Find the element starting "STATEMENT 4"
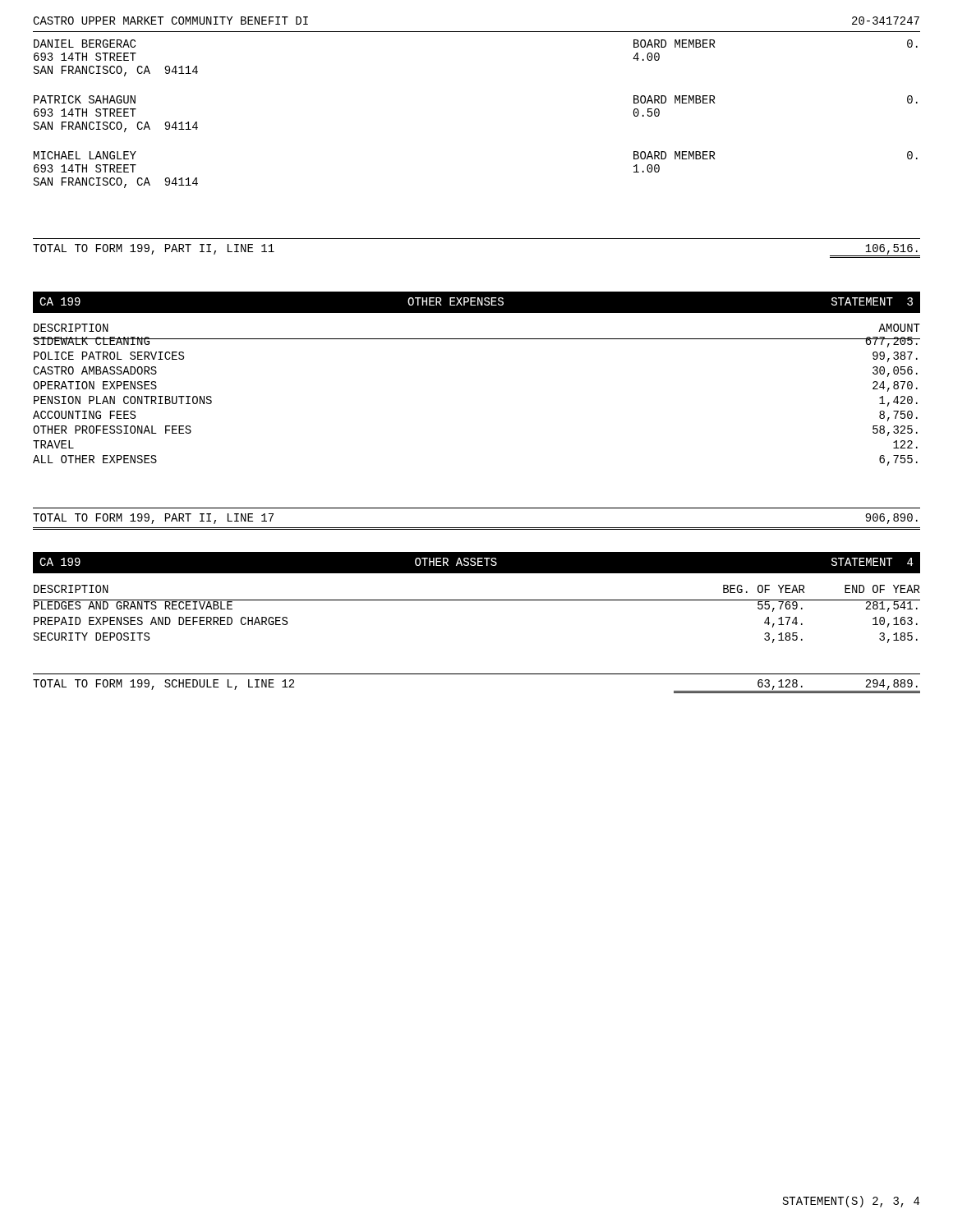953x1232 pixels. pos(872,563)
